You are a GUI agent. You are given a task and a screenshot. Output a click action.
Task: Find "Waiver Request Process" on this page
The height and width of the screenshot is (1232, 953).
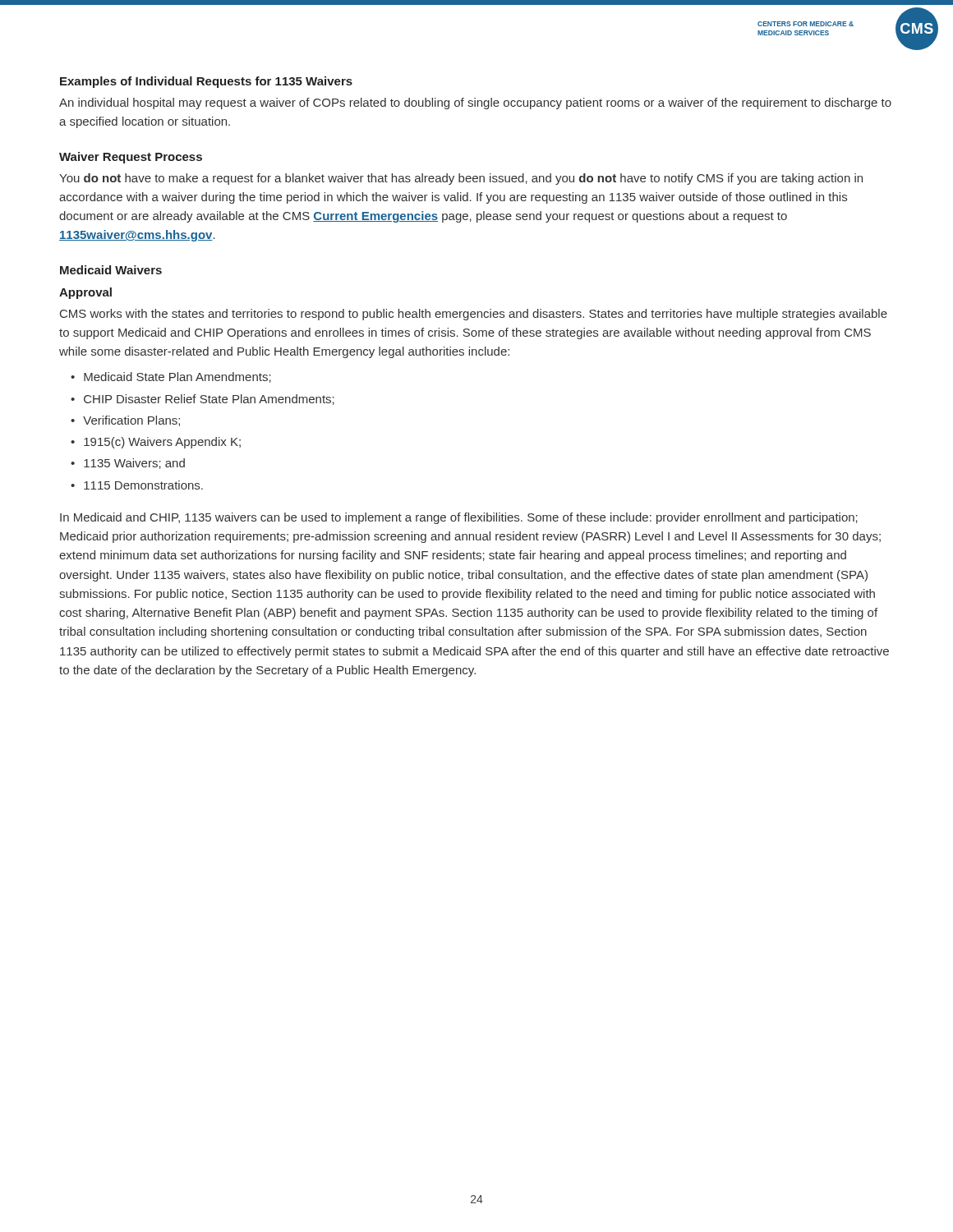pos(131,156)
